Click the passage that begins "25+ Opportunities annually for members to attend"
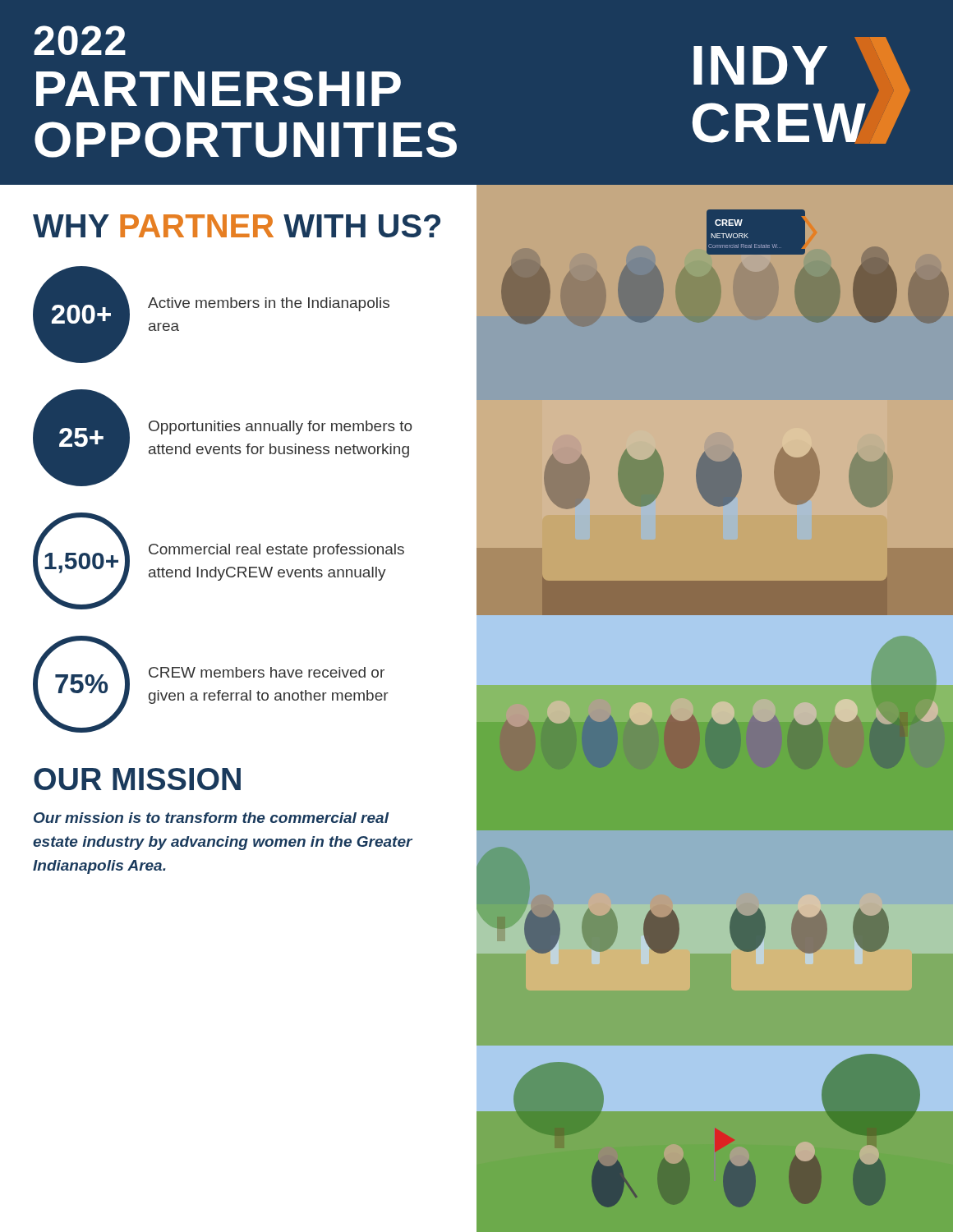 point(226,437)
